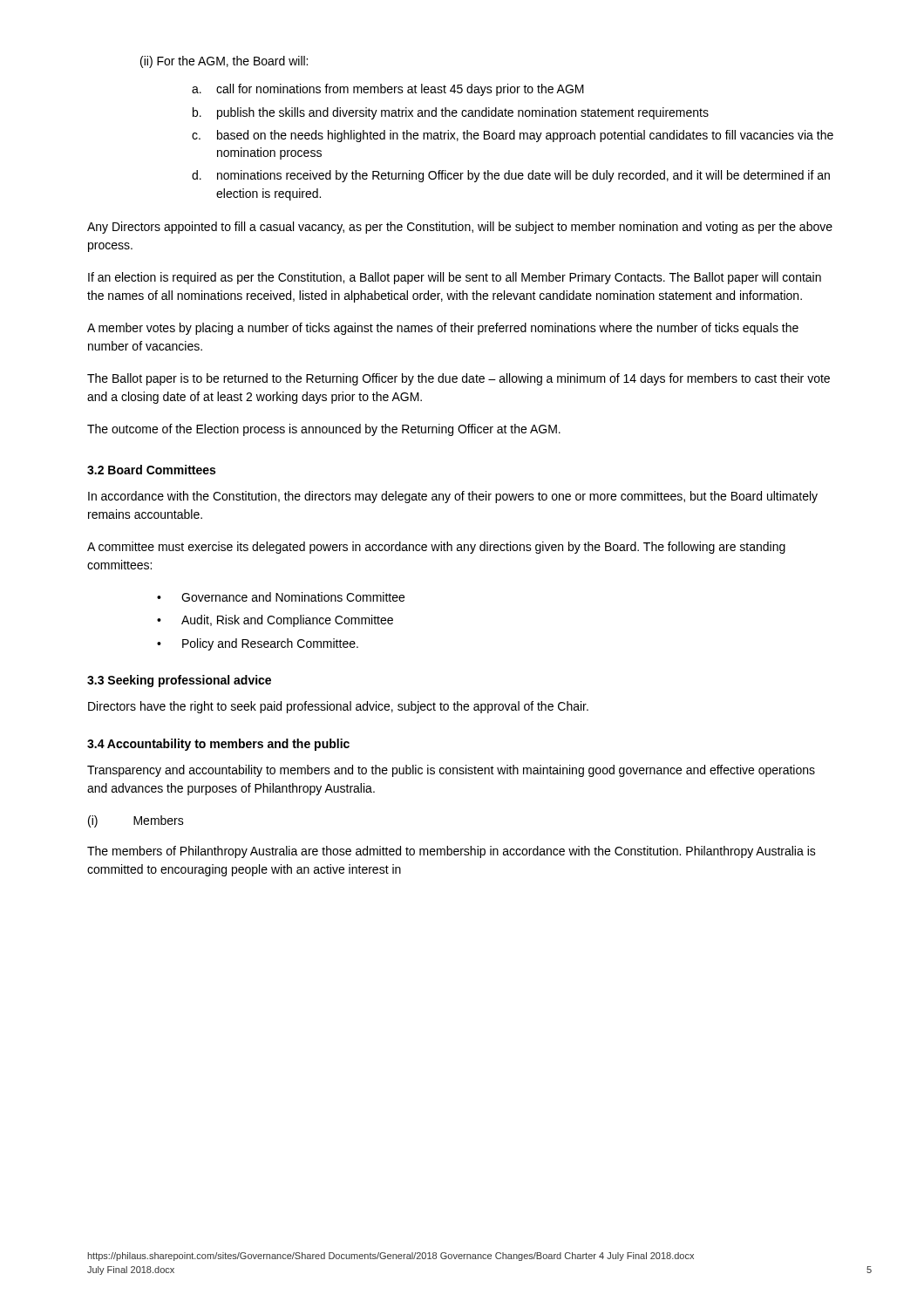This screenshot has width=924, height=1308.
Task: Locate the list item that reads "b. publish the skills and"
Action: (x=450, y=112)
